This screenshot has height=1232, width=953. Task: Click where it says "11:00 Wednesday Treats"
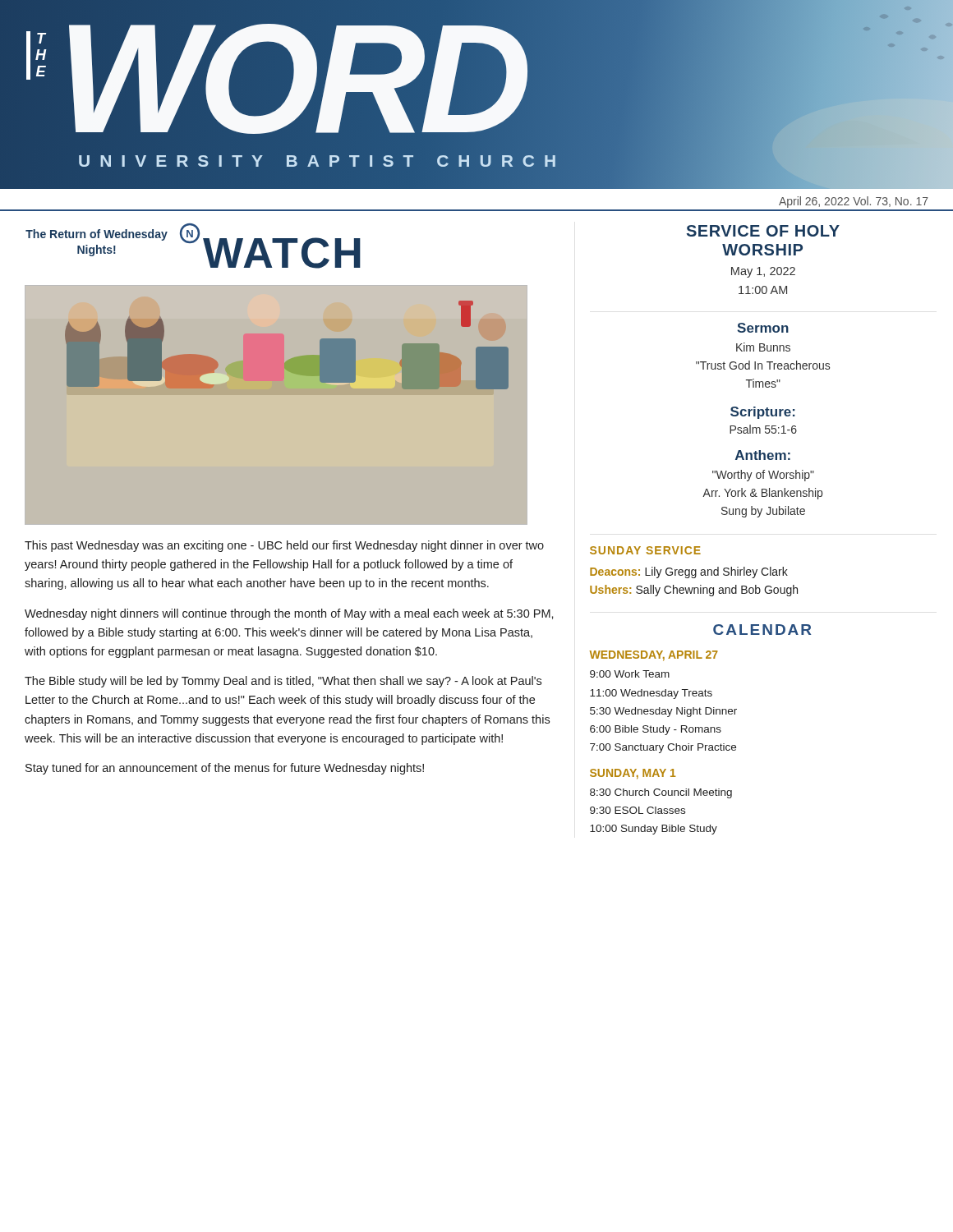[651, 692]
